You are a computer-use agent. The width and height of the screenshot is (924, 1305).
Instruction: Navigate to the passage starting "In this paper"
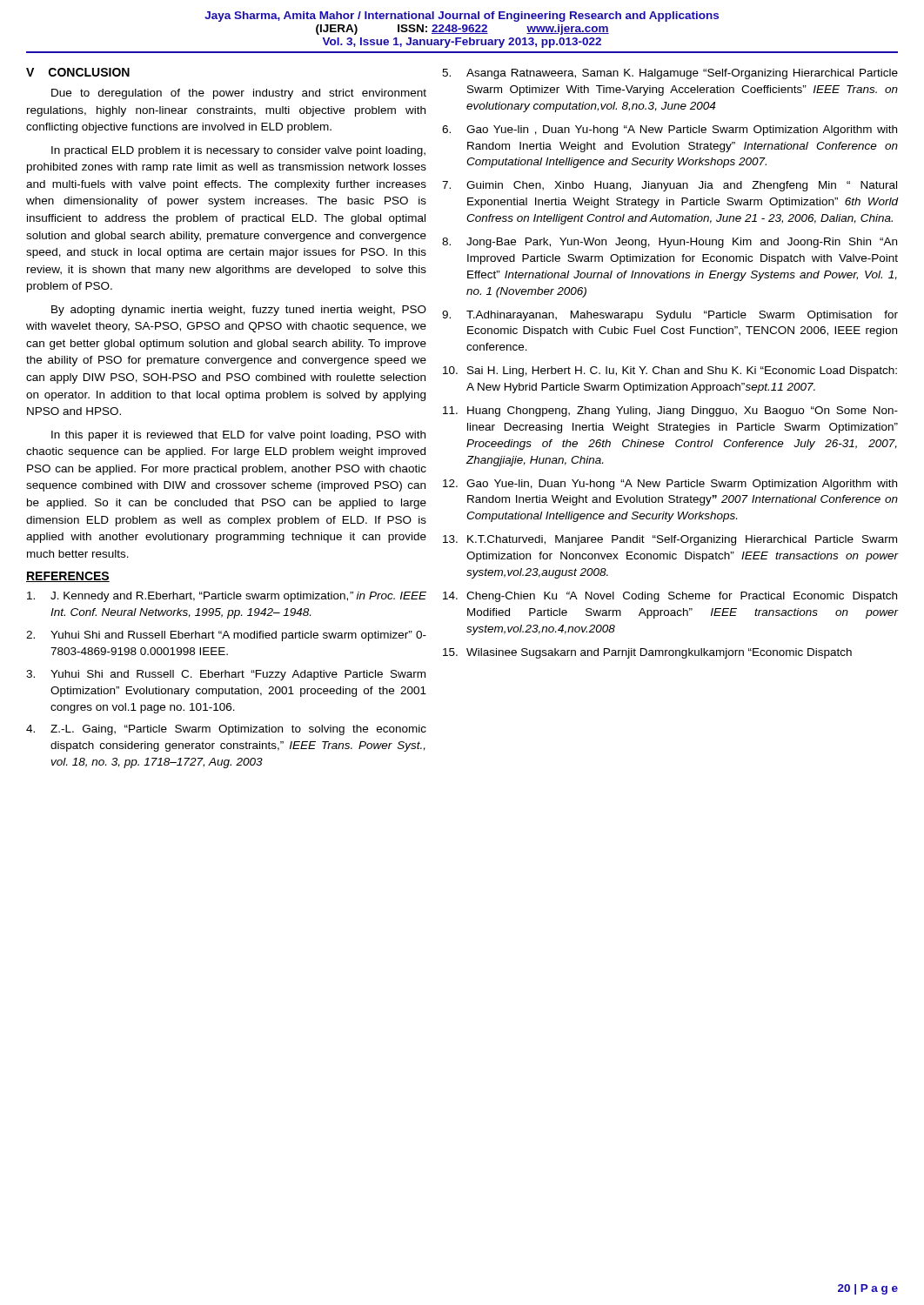(226, 494)
